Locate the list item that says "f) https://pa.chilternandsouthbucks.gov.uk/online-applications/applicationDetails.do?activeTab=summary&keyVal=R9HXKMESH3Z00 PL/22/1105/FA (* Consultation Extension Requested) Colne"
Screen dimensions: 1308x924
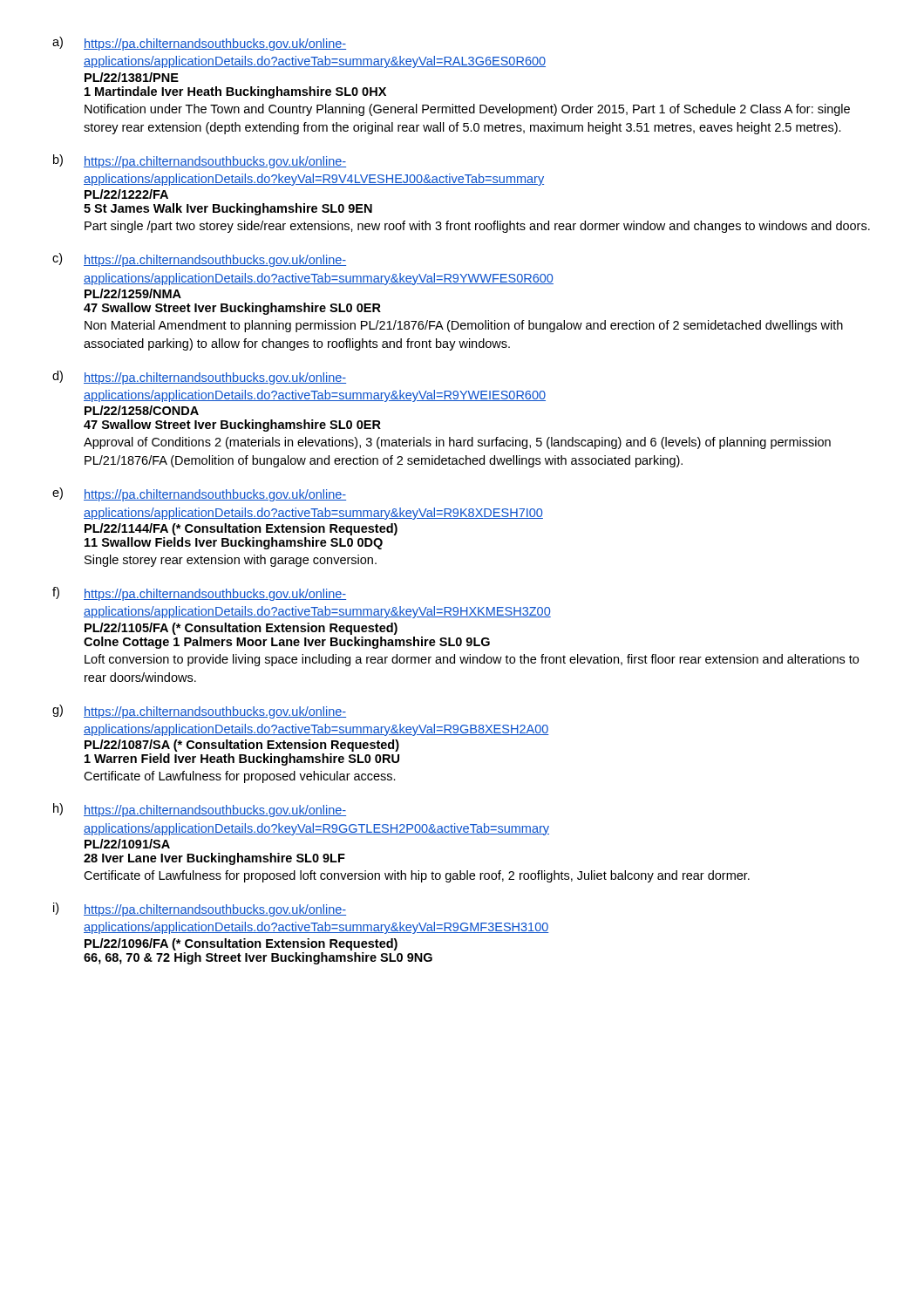tap(462, 636)
